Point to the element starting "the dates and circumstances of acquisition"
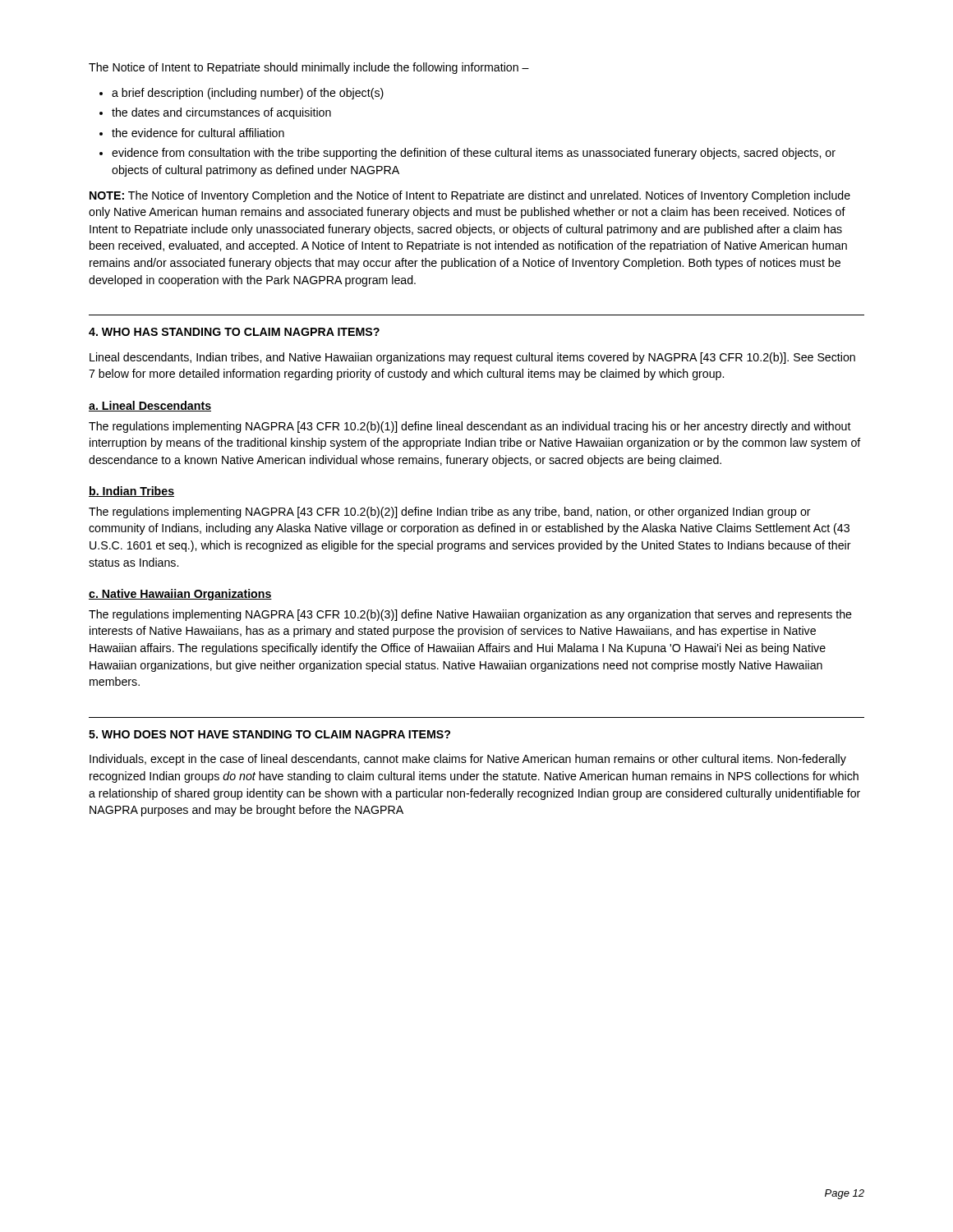The image size is (953, 1232). click(x=221, y=113)
